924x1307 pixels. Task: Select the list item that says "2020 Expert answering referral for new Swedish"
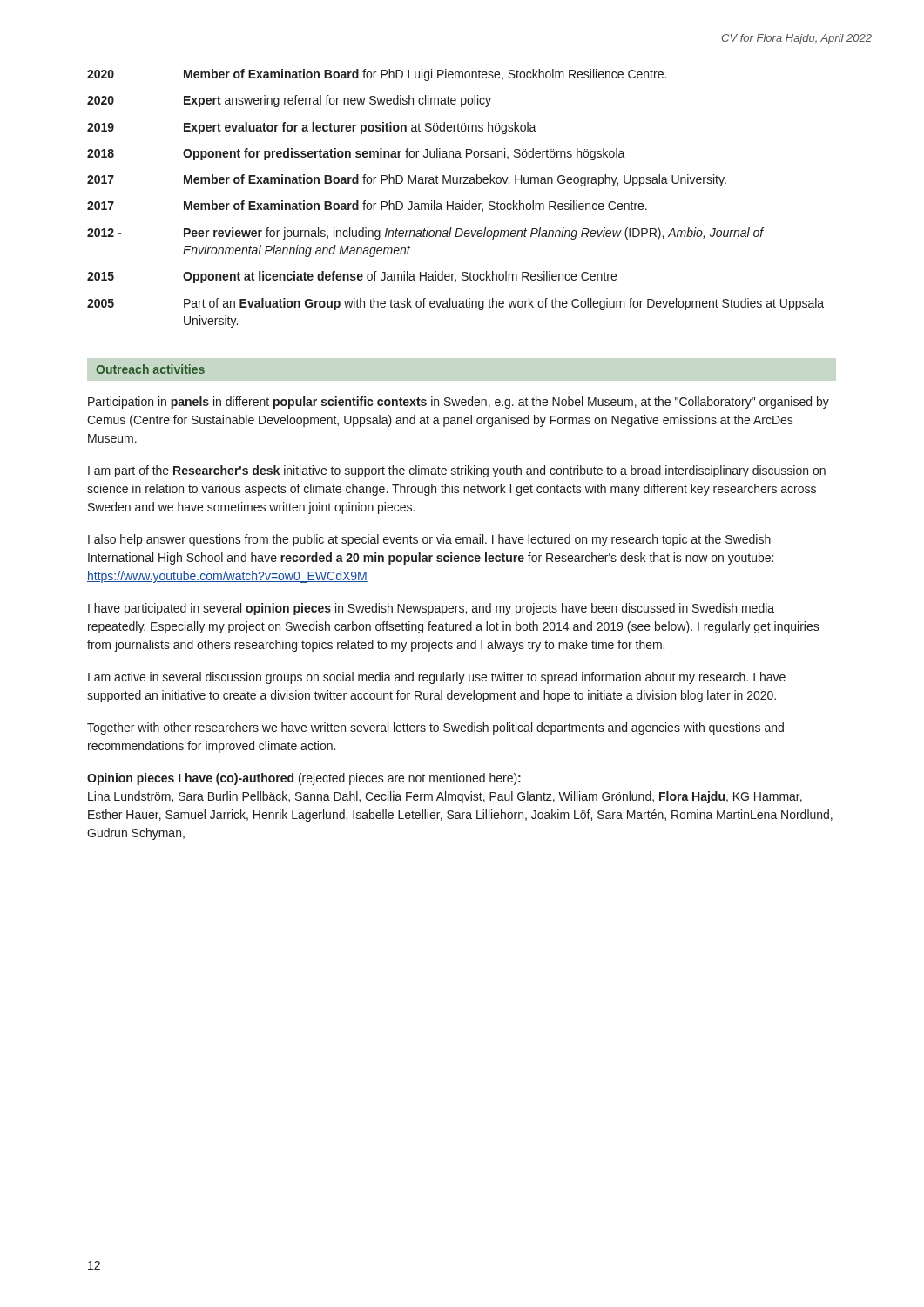pos(462,101)
